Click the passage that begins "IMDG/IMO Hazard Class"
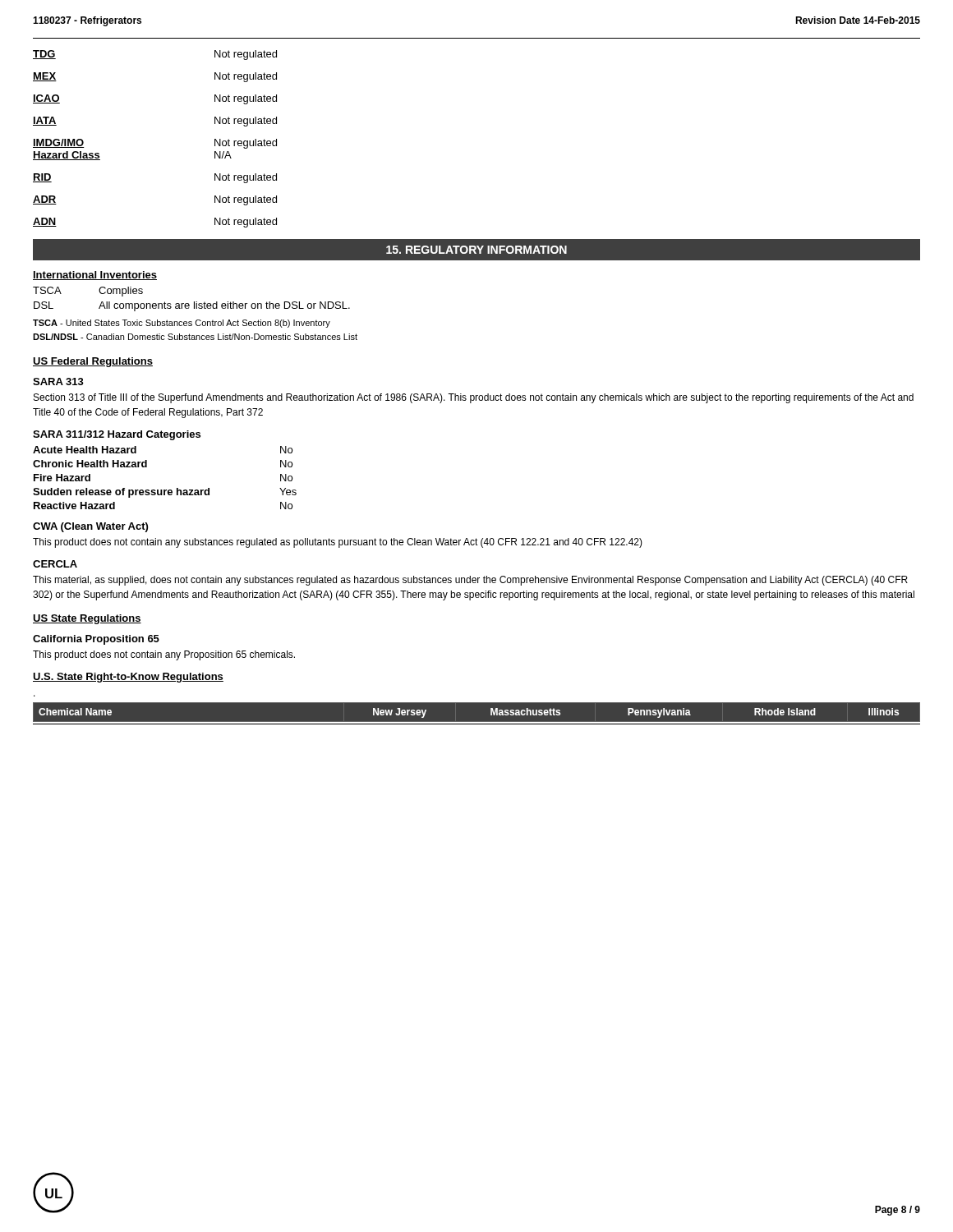Image resolution: width=953 pixels, height=1232 pixels. click(x=59, y=143)
